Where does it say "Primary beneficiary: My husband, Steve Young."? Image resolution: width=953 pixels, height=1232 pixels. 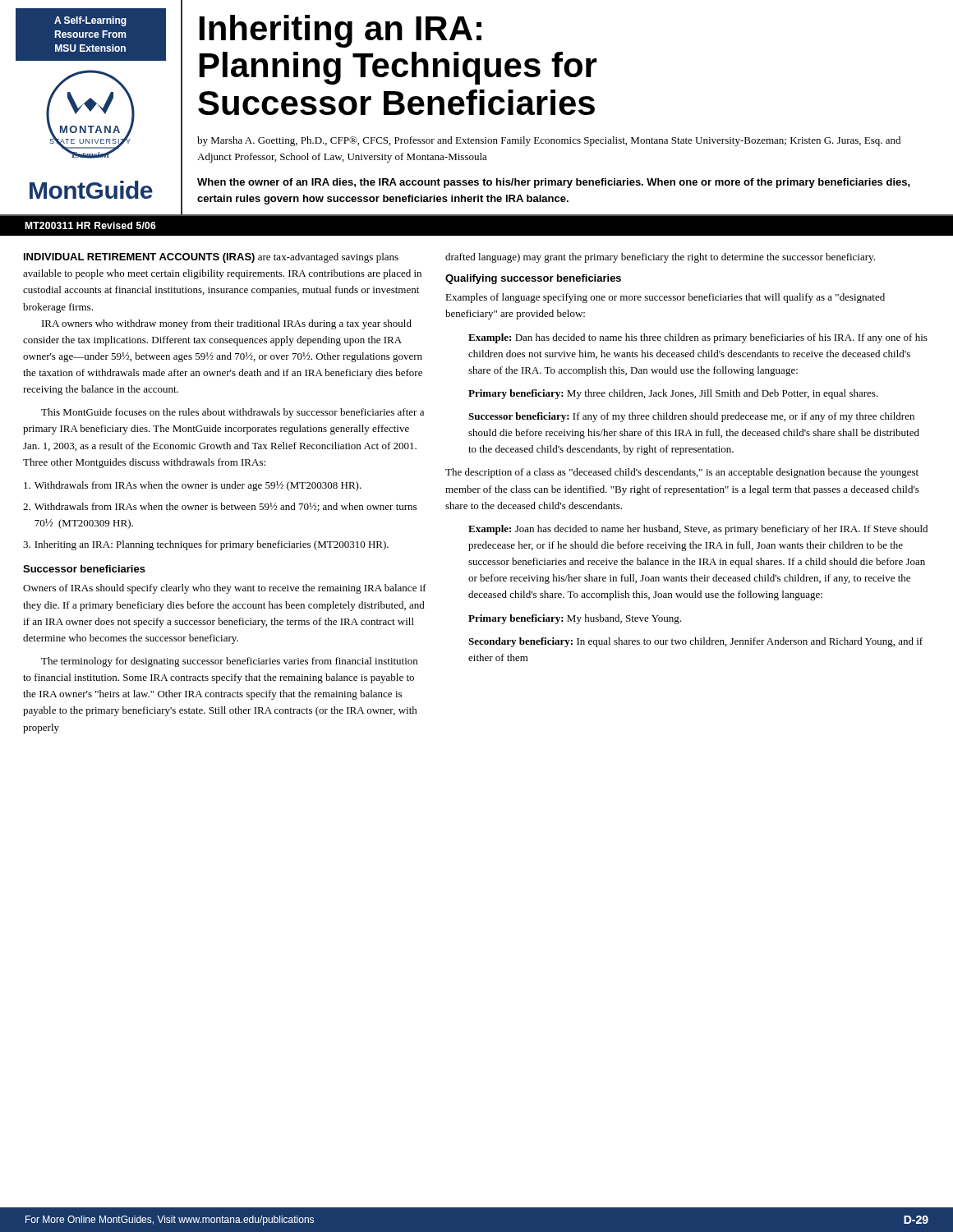coord(575,618)
